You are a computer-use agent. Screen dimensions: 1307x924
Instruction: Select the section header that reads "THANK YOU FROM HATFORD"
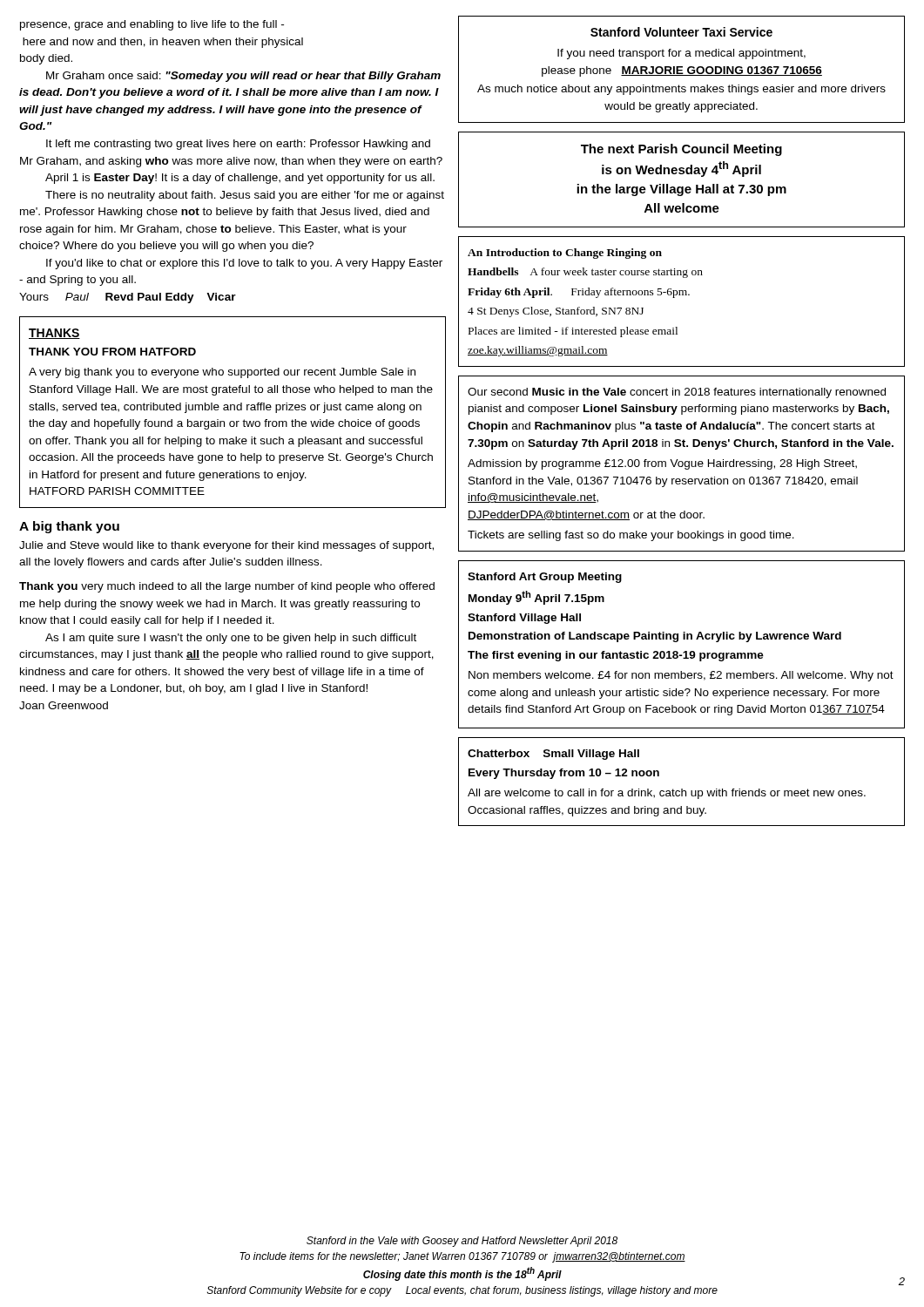point(112,352)
